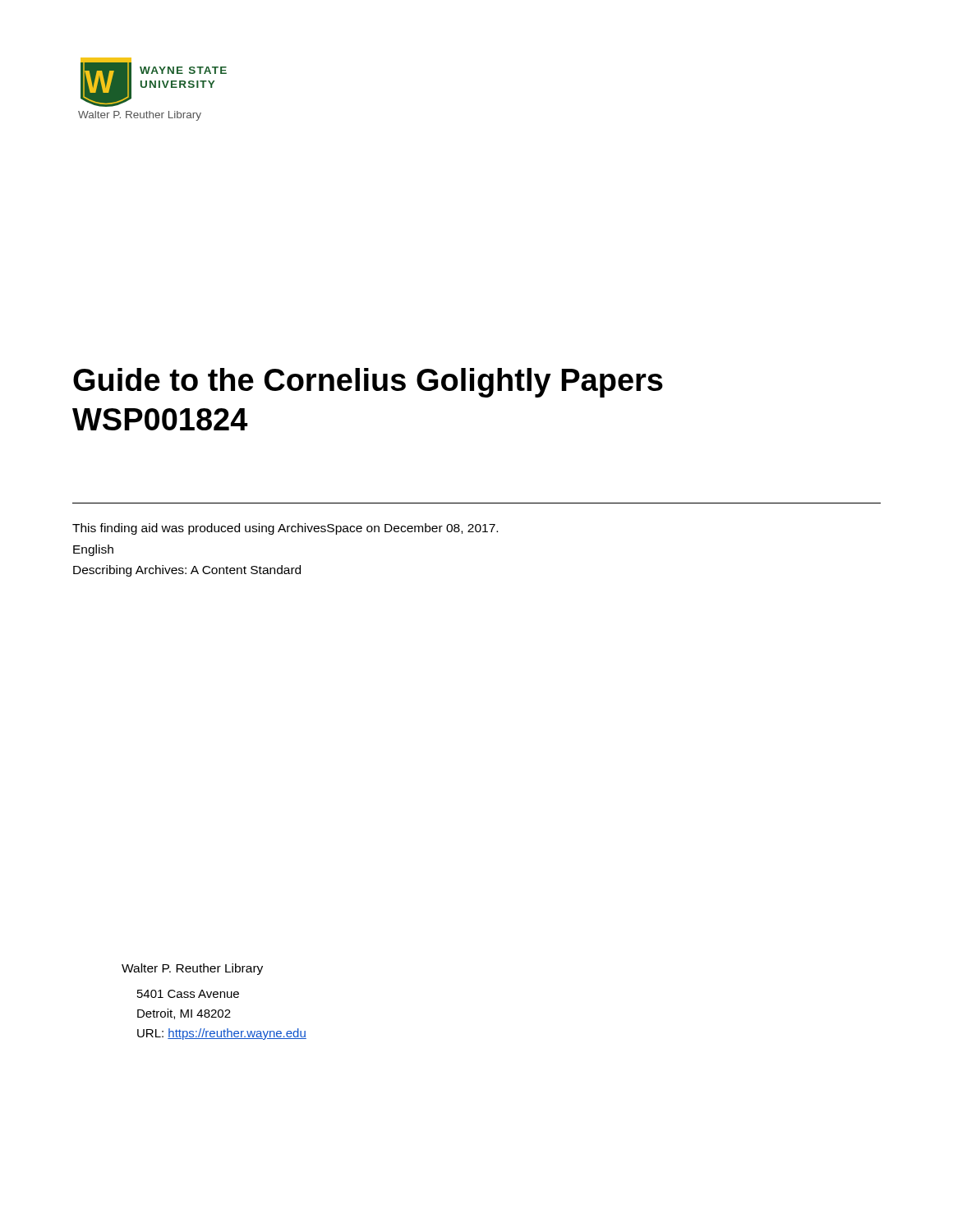This screenshot has width=953, height=1232.
Task: Locate a logo
Action: tap(179, 90)
